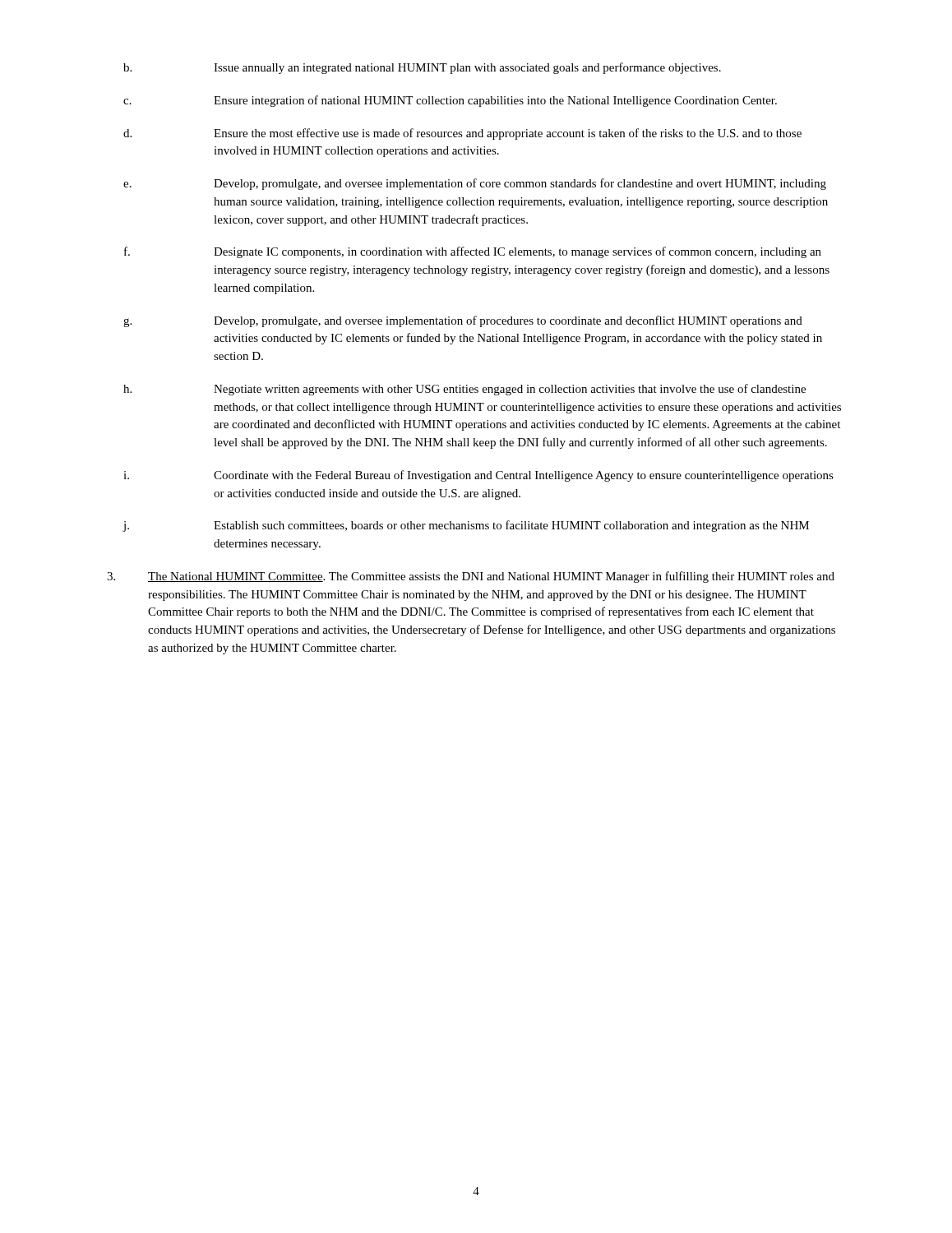This screenshot has width=952, height=1233.
Task: Select the region starting "c. Ensure integration of national HUMINT"
Action: [476, 101]
